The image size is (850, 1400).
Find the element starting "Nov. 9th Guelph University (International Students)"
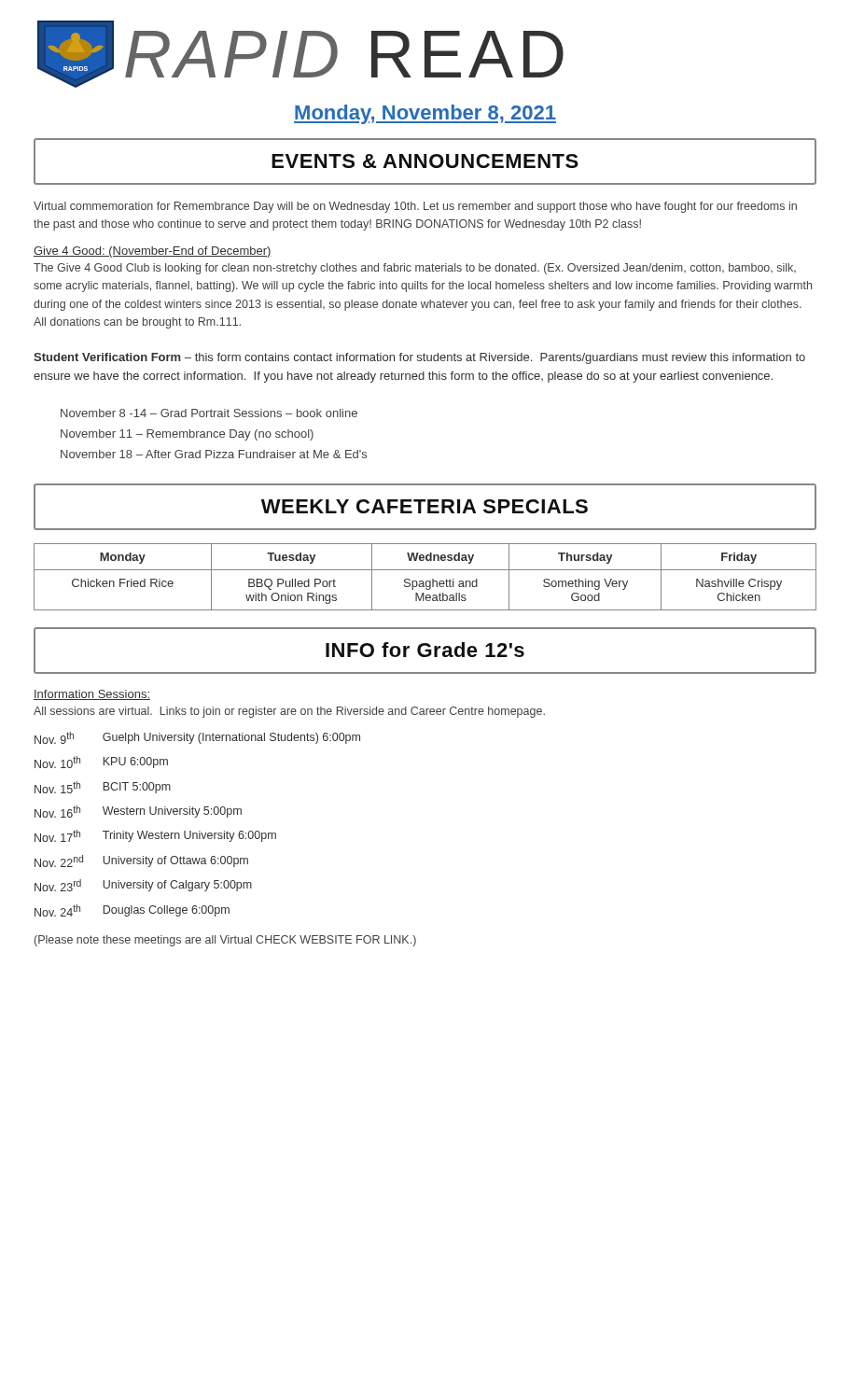coord(197,825)
